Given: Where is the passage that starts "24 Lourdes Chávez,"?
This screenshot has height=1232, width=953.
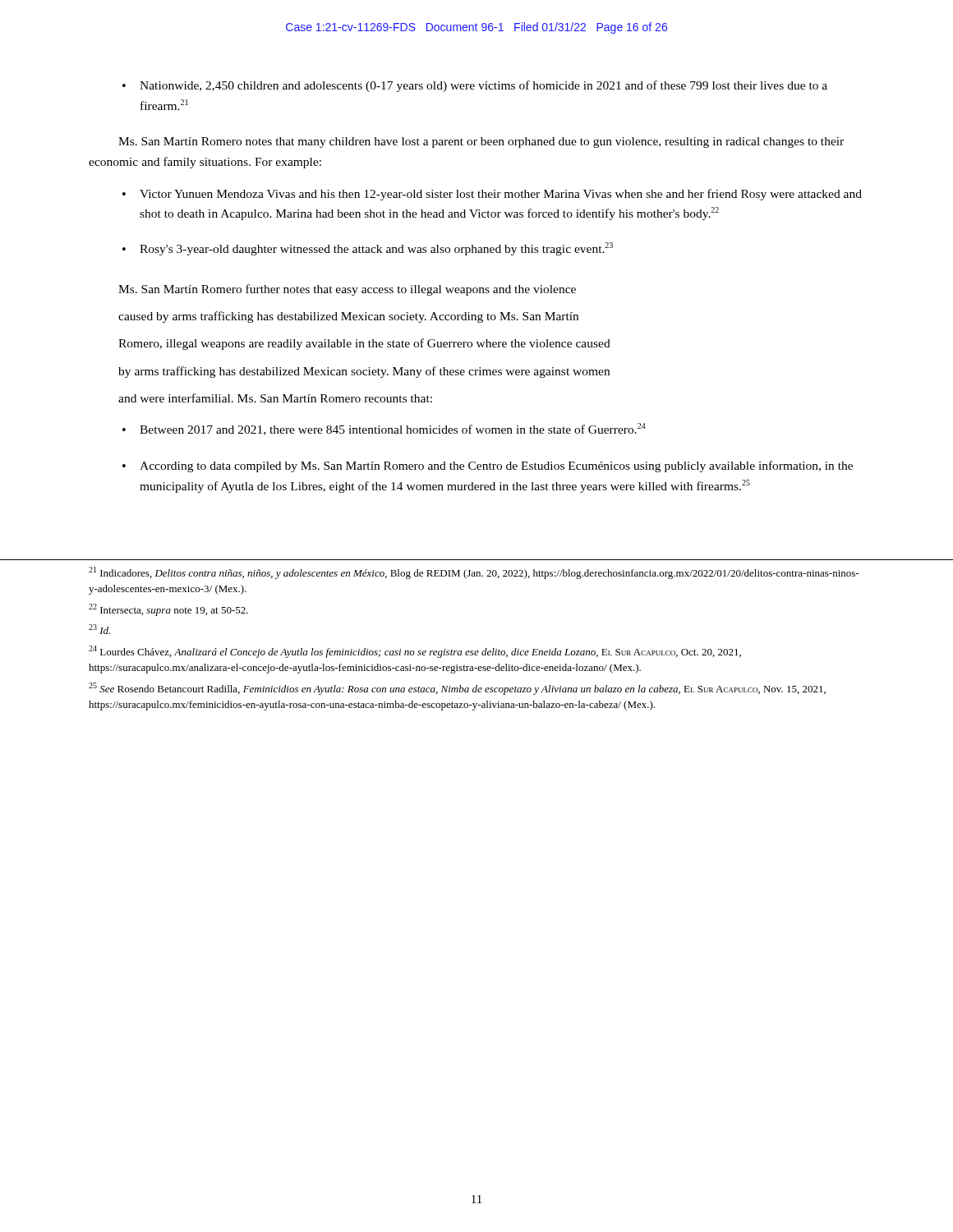Looking at the screenshot, I should tap(415, 659).
